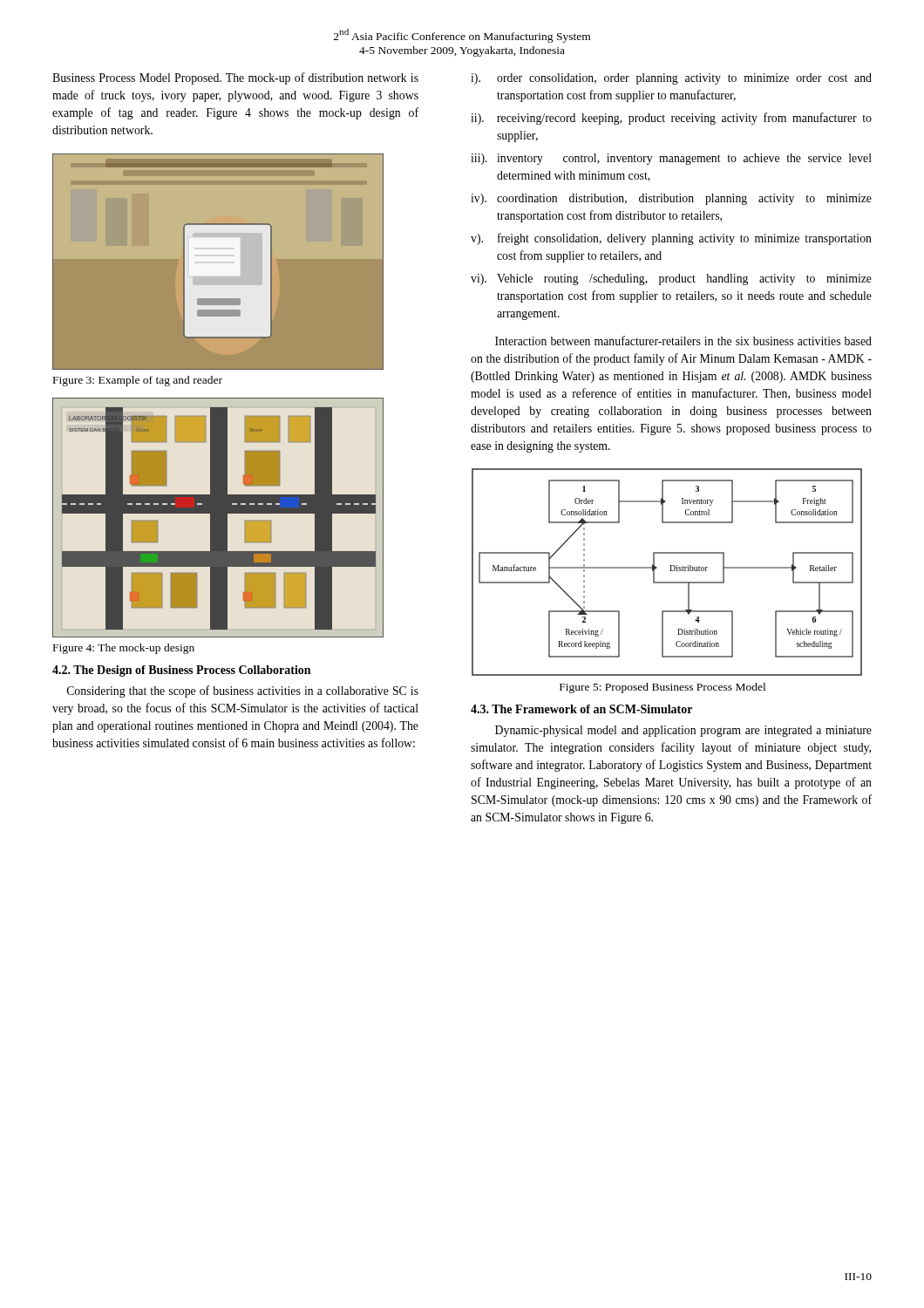Viewport: 924px width, 1308px height.
Task: Click on the section header with the text "4.3. The Framework of an SCM-Simulator"
Action: (x=582, y=709)
